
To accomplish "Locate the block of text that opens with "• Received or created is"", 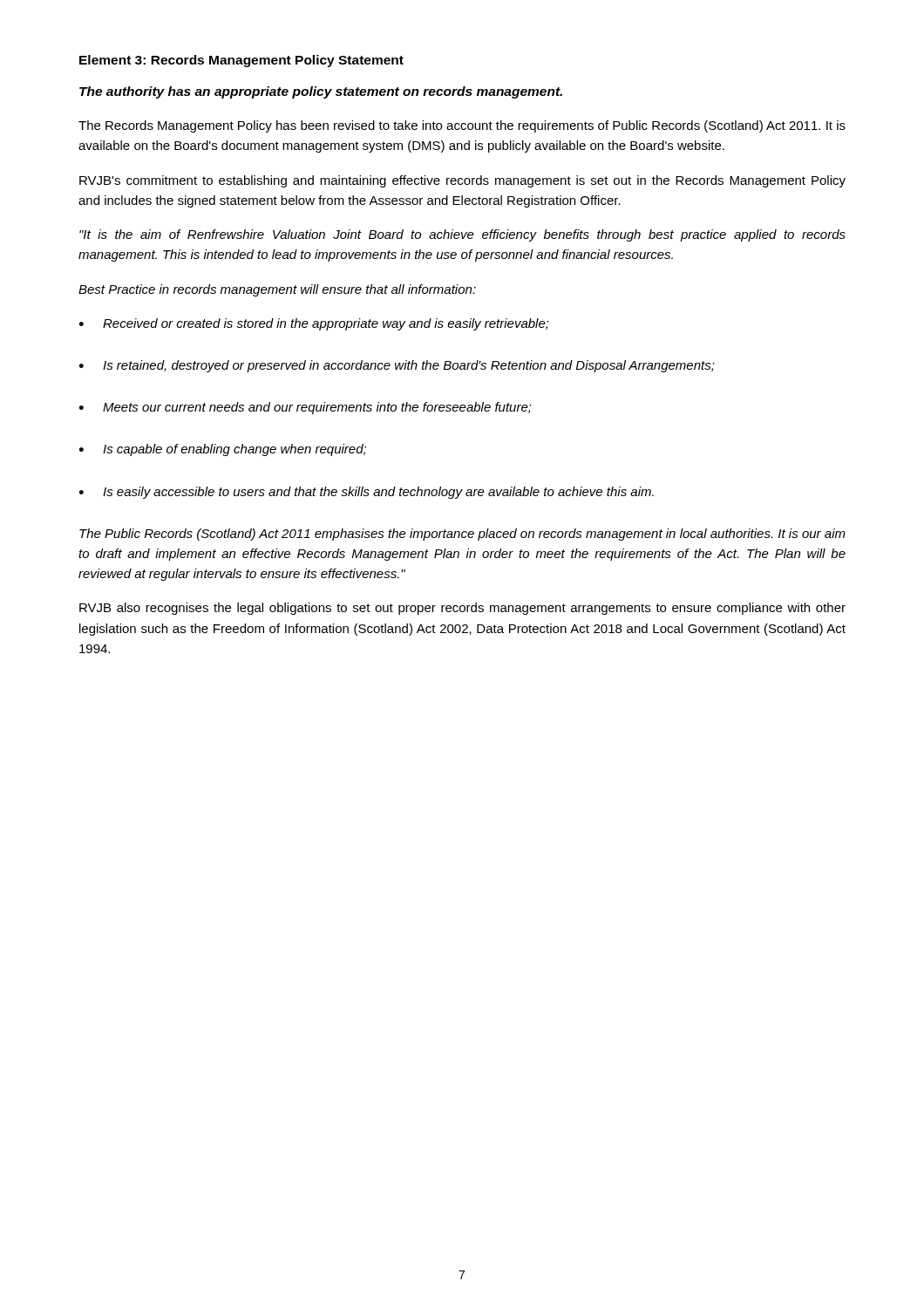I will tap(462, 324).
